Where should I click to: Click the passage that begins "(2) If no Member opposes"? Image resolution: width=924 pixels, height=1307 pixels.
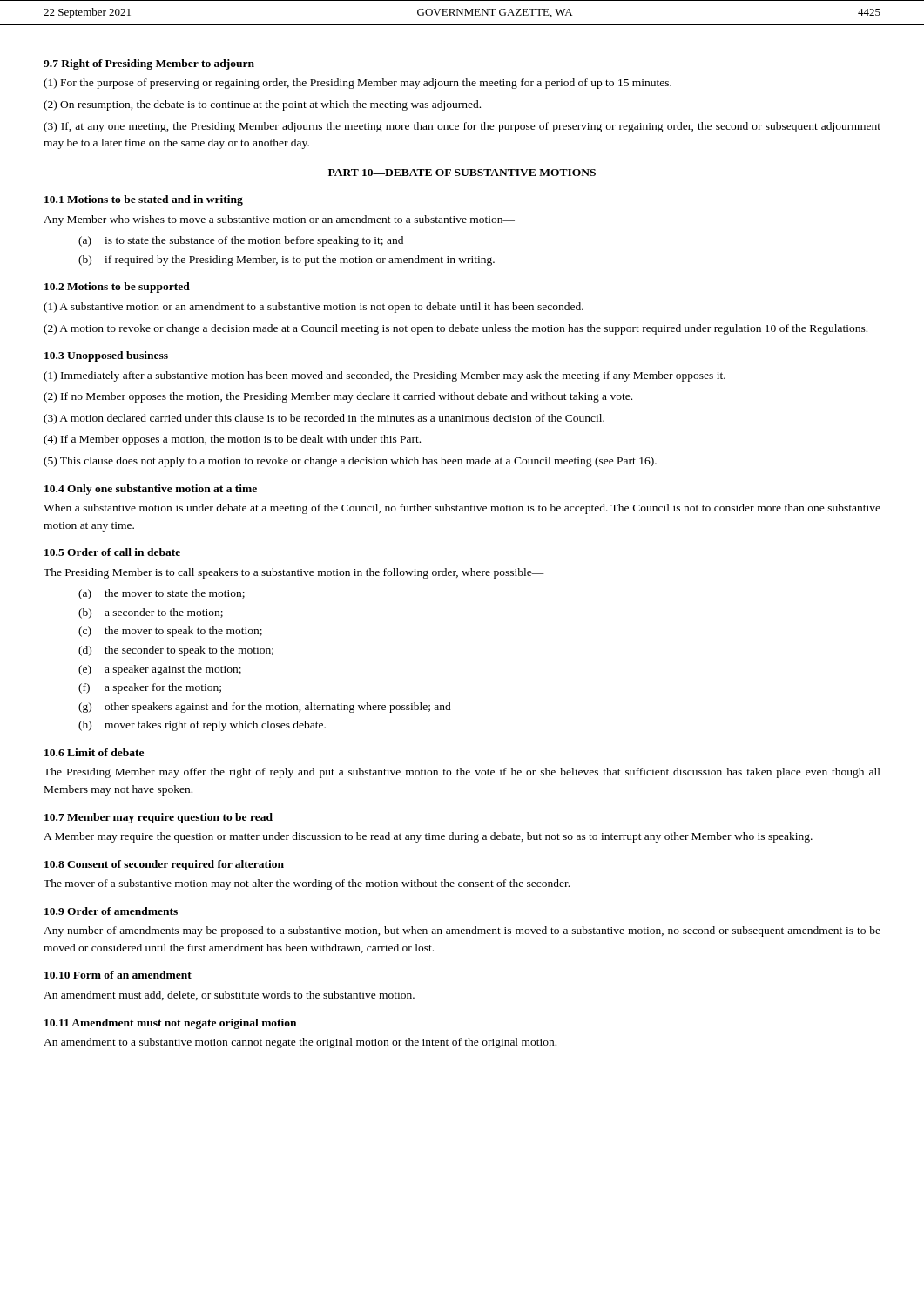point(462,397)
